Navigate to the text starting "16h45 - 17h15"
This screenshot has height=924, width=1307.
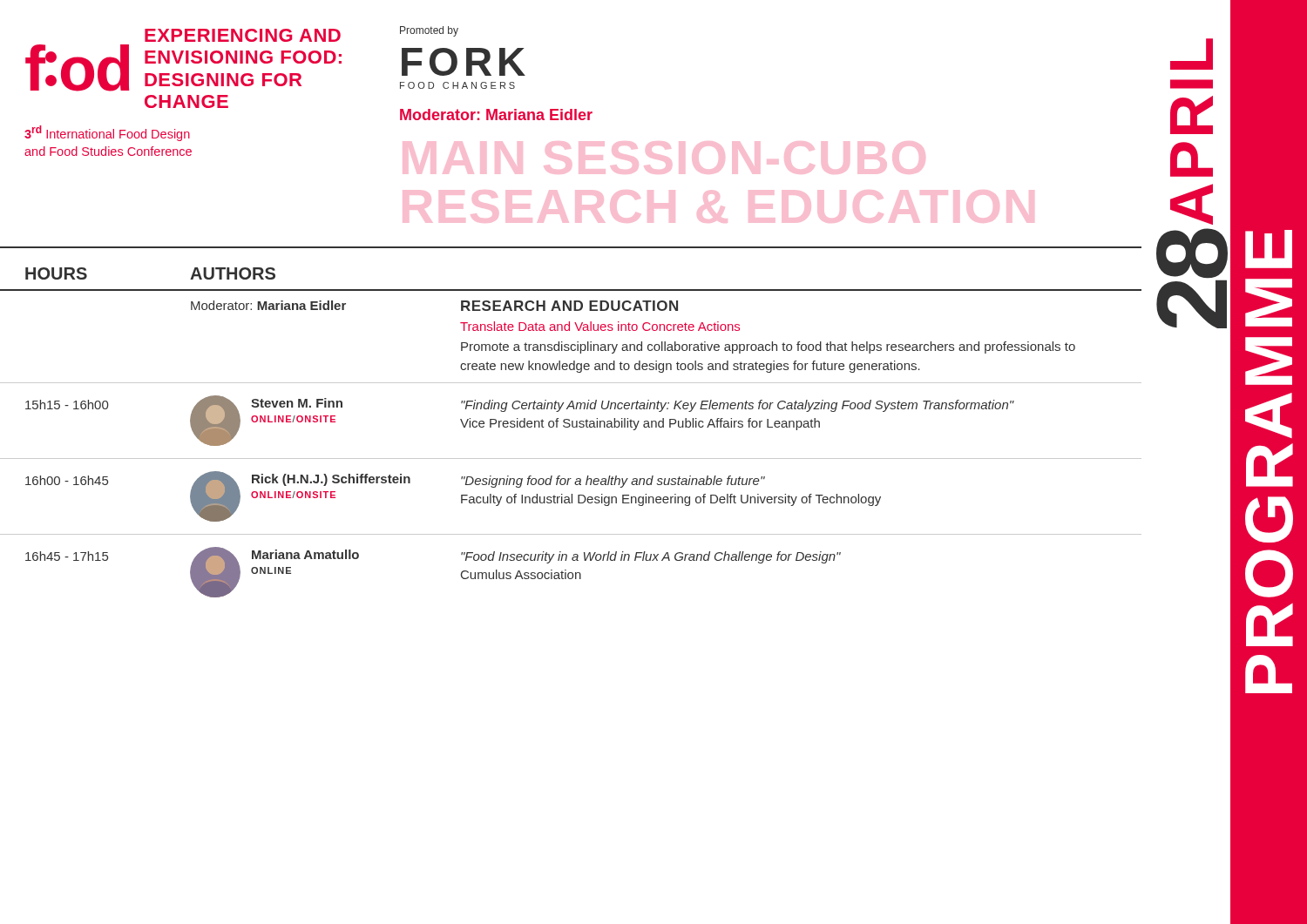tap(67, 556)
